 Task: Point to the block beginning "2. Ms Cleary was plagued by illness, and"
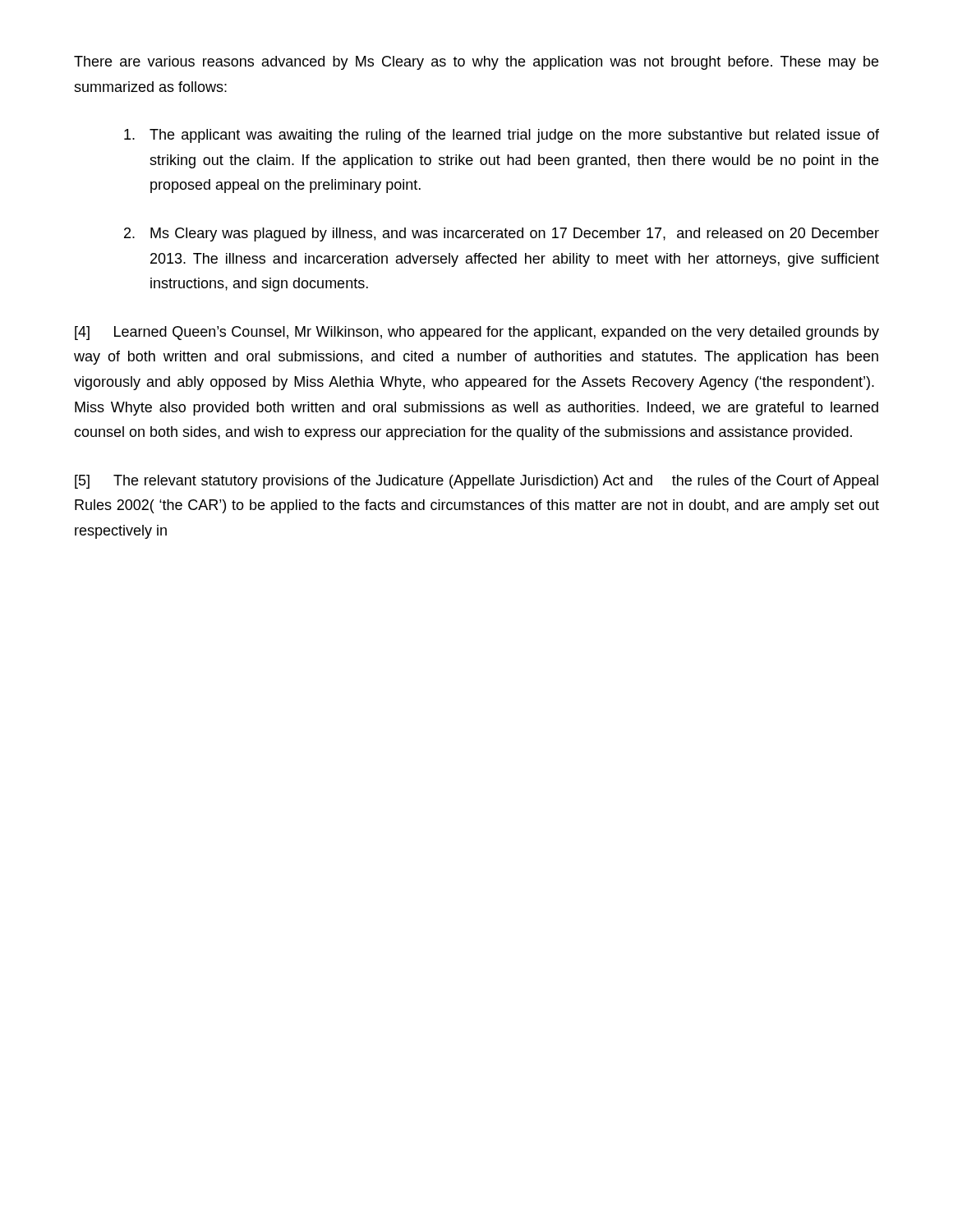[501, 259]
